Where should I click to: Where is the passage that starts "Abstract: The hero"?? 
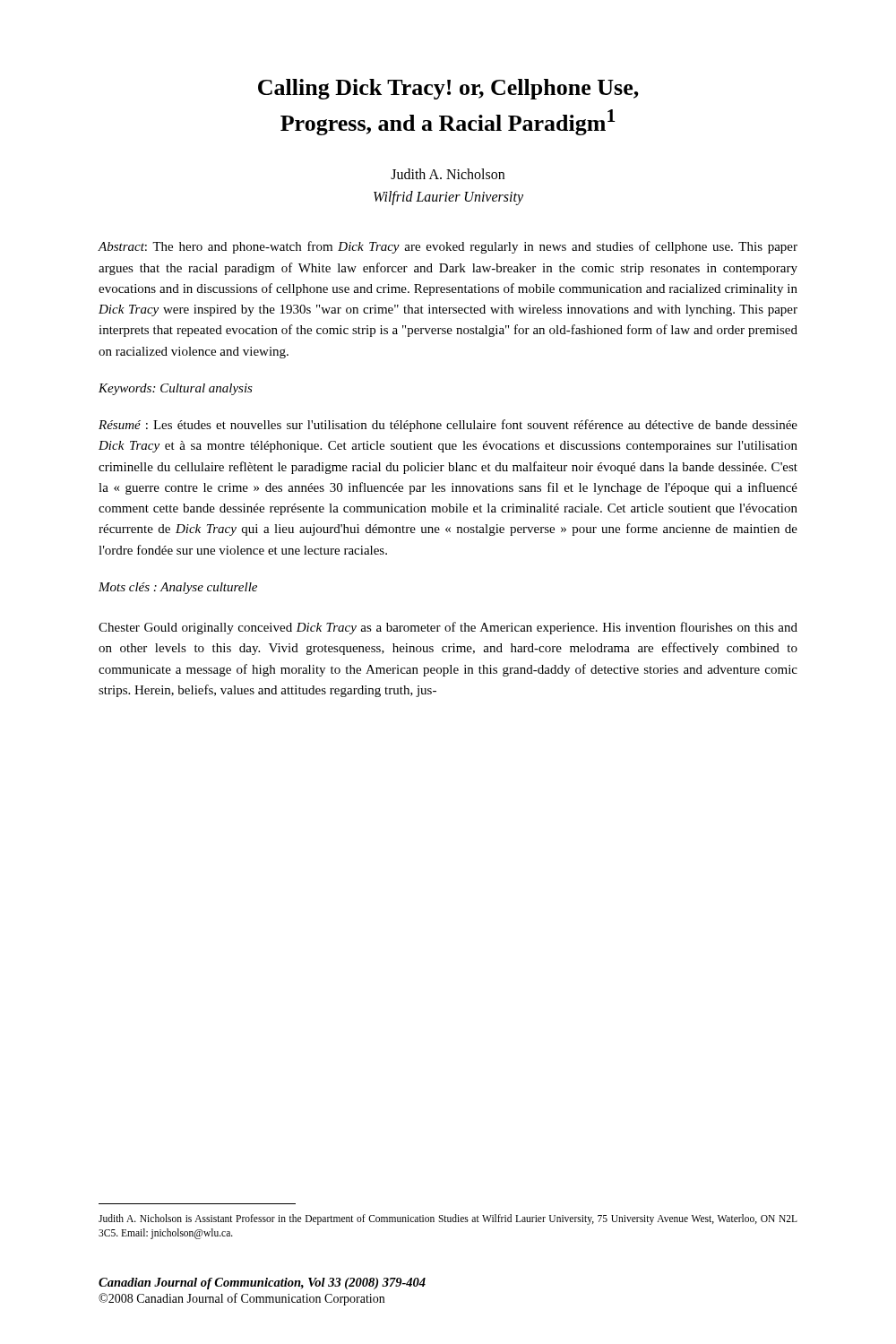tap(448, 299)
